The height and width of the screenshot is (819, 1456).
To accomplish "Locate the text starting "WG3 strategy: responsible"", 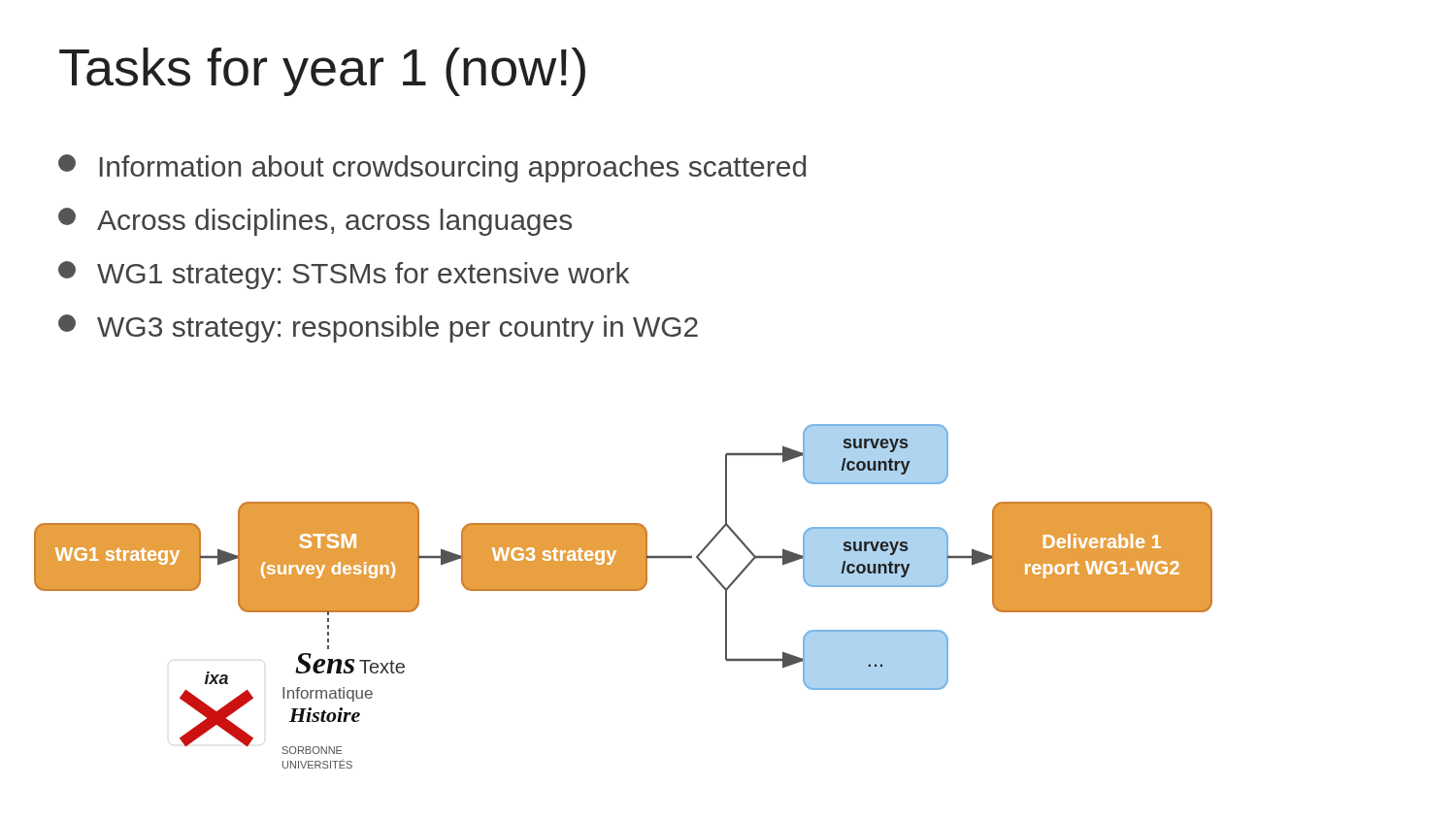I will tap(379, 327).
